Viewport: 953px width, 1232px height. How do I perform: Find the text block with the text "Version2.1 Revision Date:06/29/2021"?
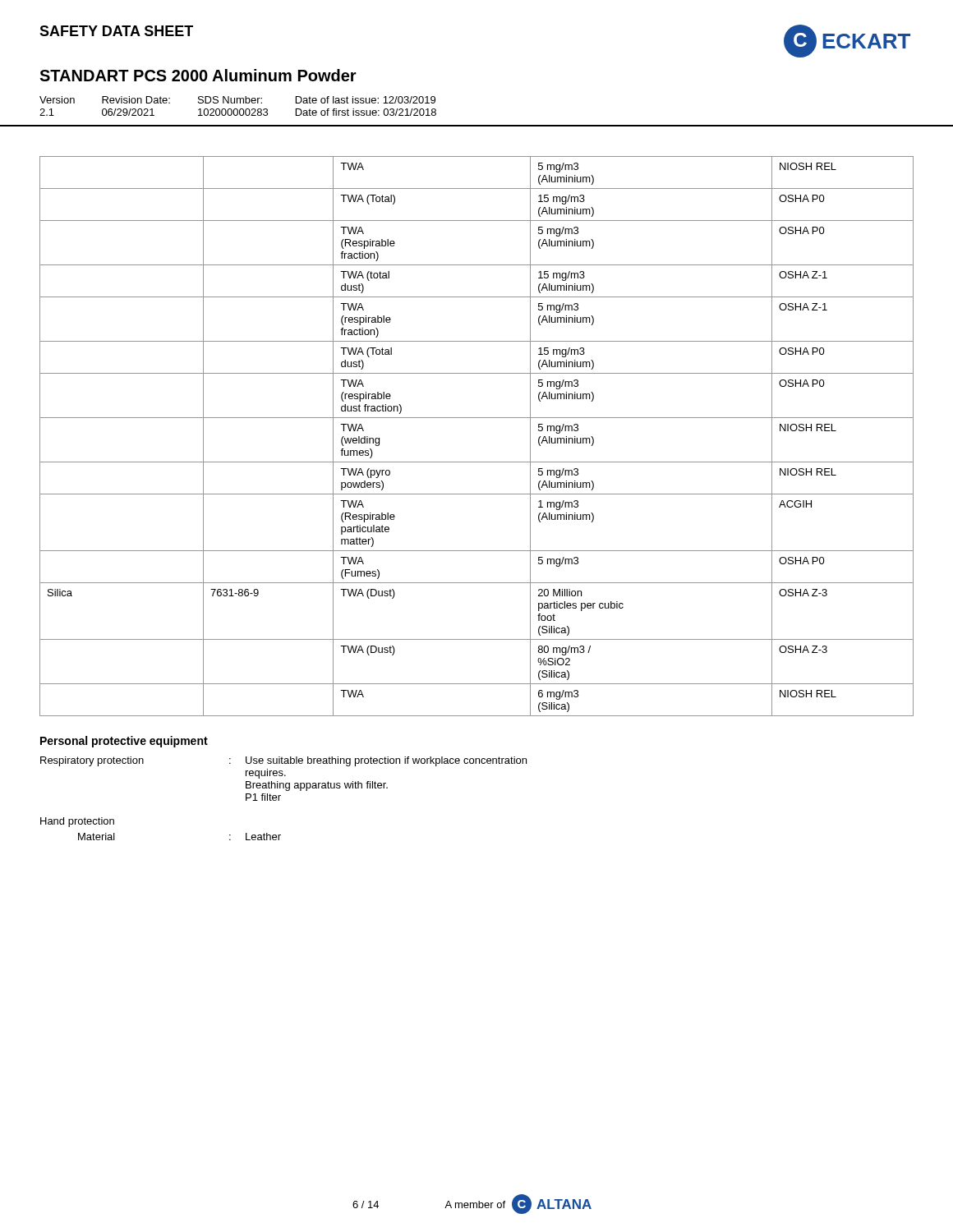click(238, 106)
